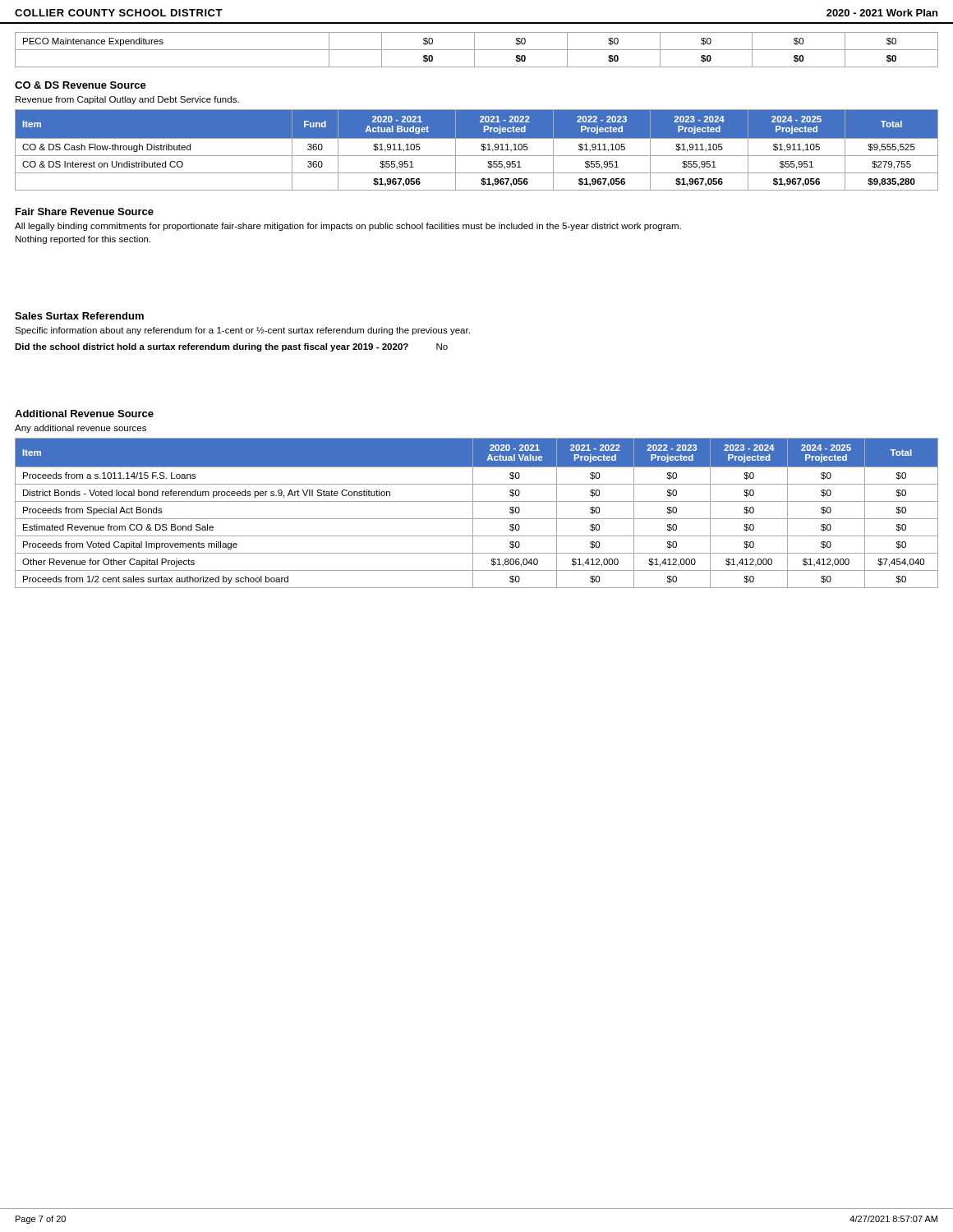The height and width of the screenshot is (1232, 953).
Task: Locate the block starting "Nothing reported for this section."
Action: pos(83,239)
